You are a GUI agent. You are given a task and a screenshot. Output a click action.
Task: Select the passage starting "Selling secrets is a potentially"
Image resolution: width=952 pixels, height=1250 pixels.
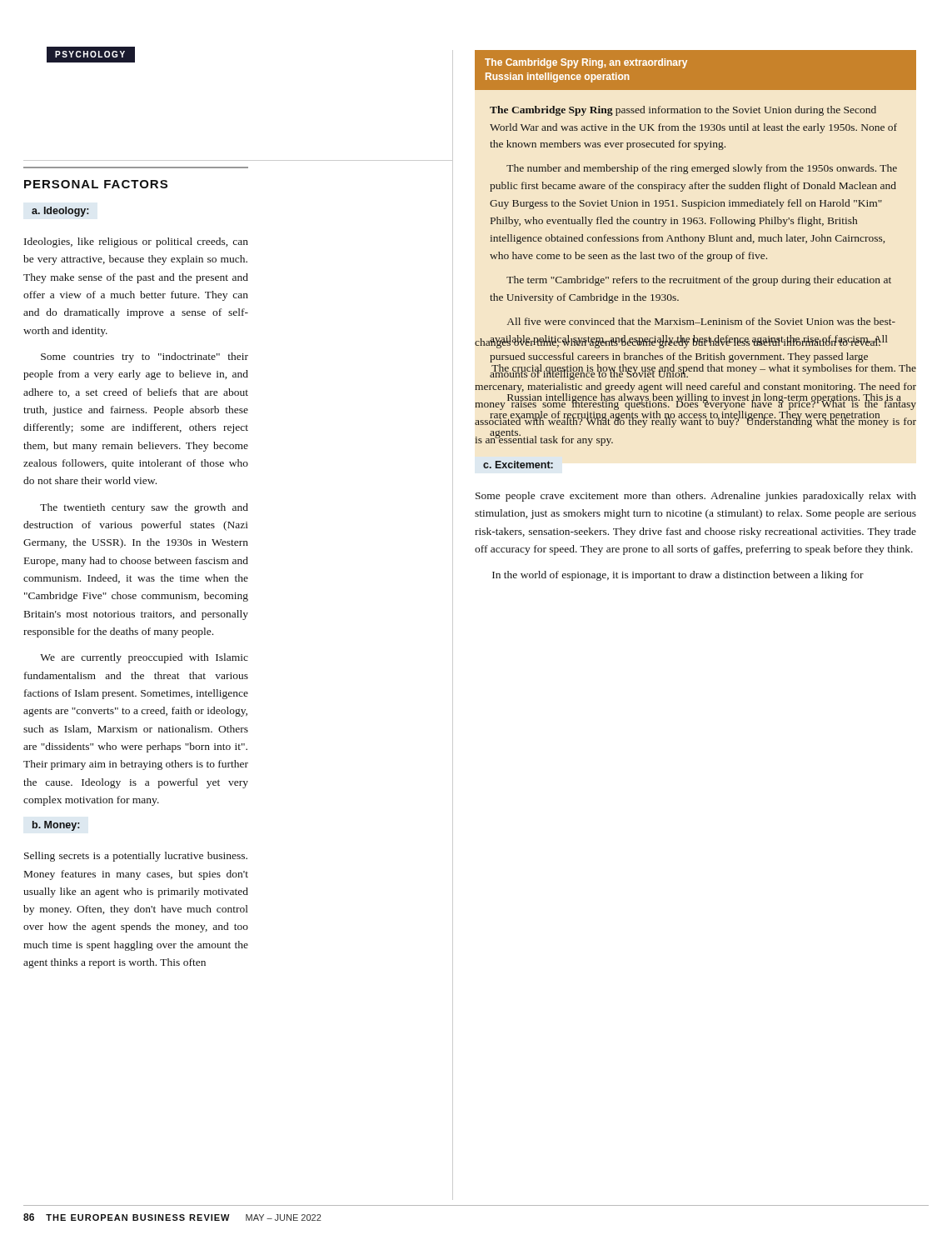click(x=136, y=909)
